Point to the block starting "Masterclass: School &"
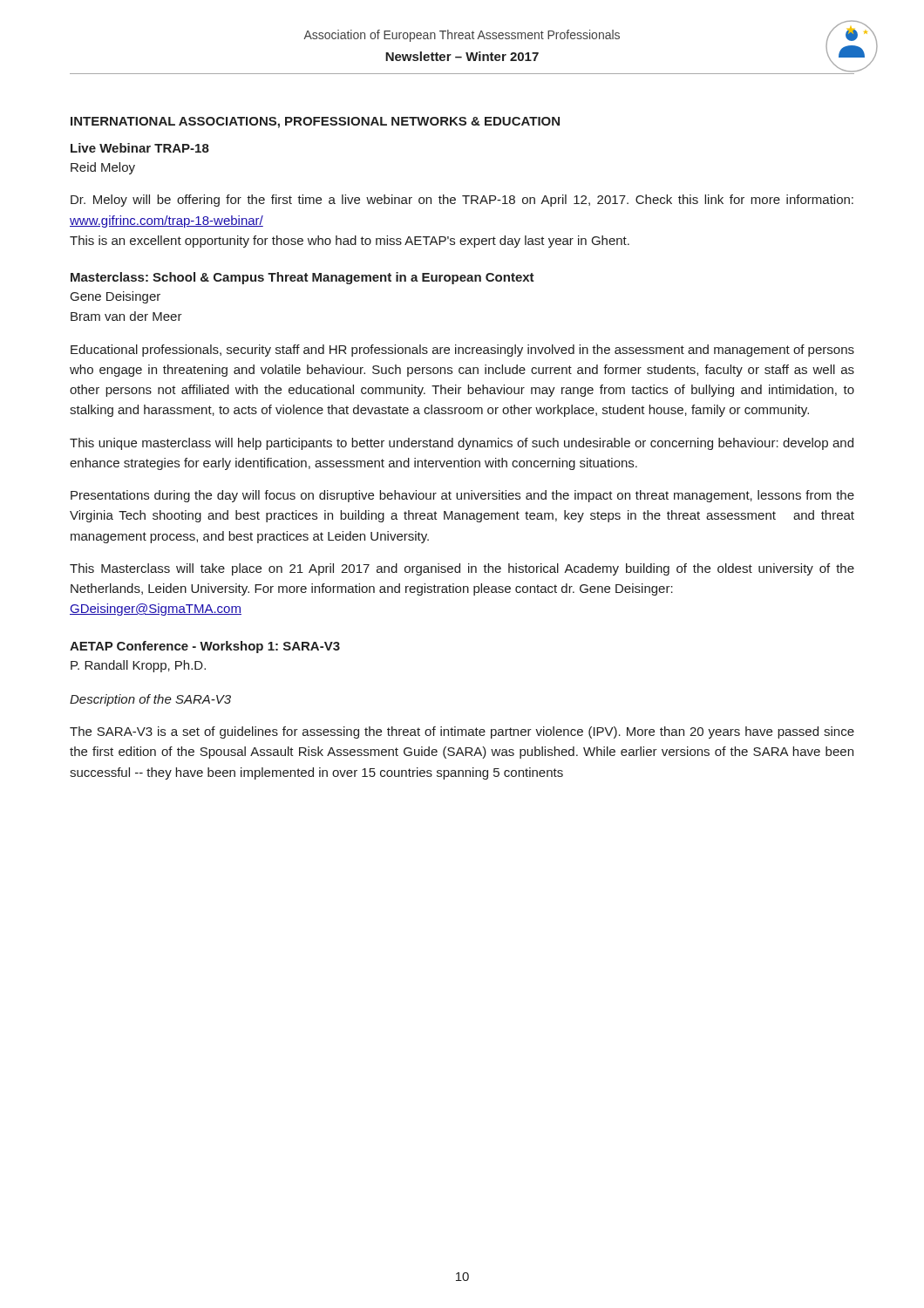This screenshot has height=1308, width=924. [x=302, y=277]
